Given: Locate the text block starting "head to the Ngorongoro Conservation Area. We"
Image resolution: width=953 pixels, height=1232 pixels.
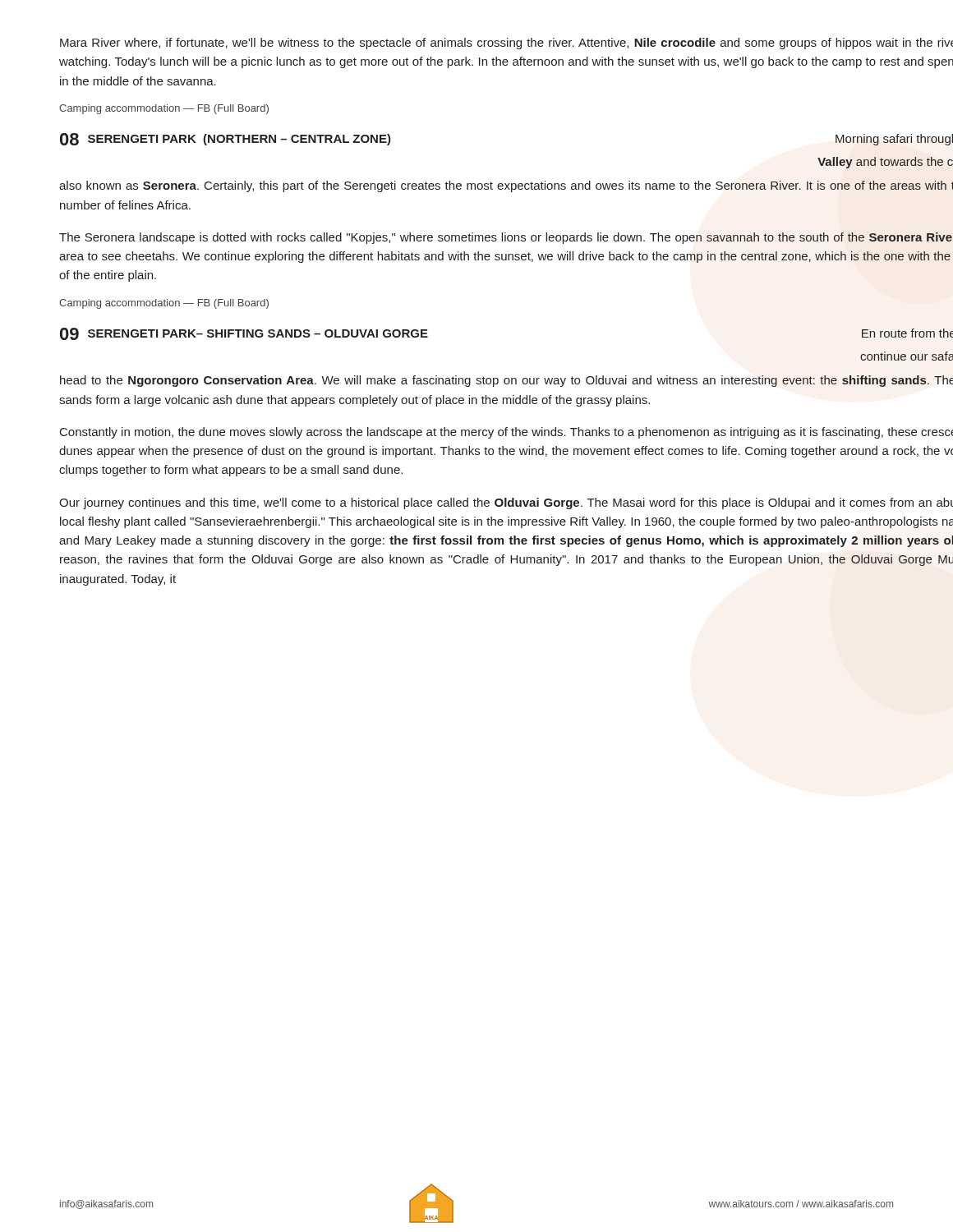Looking at the screenshot, I should [506, 390].
